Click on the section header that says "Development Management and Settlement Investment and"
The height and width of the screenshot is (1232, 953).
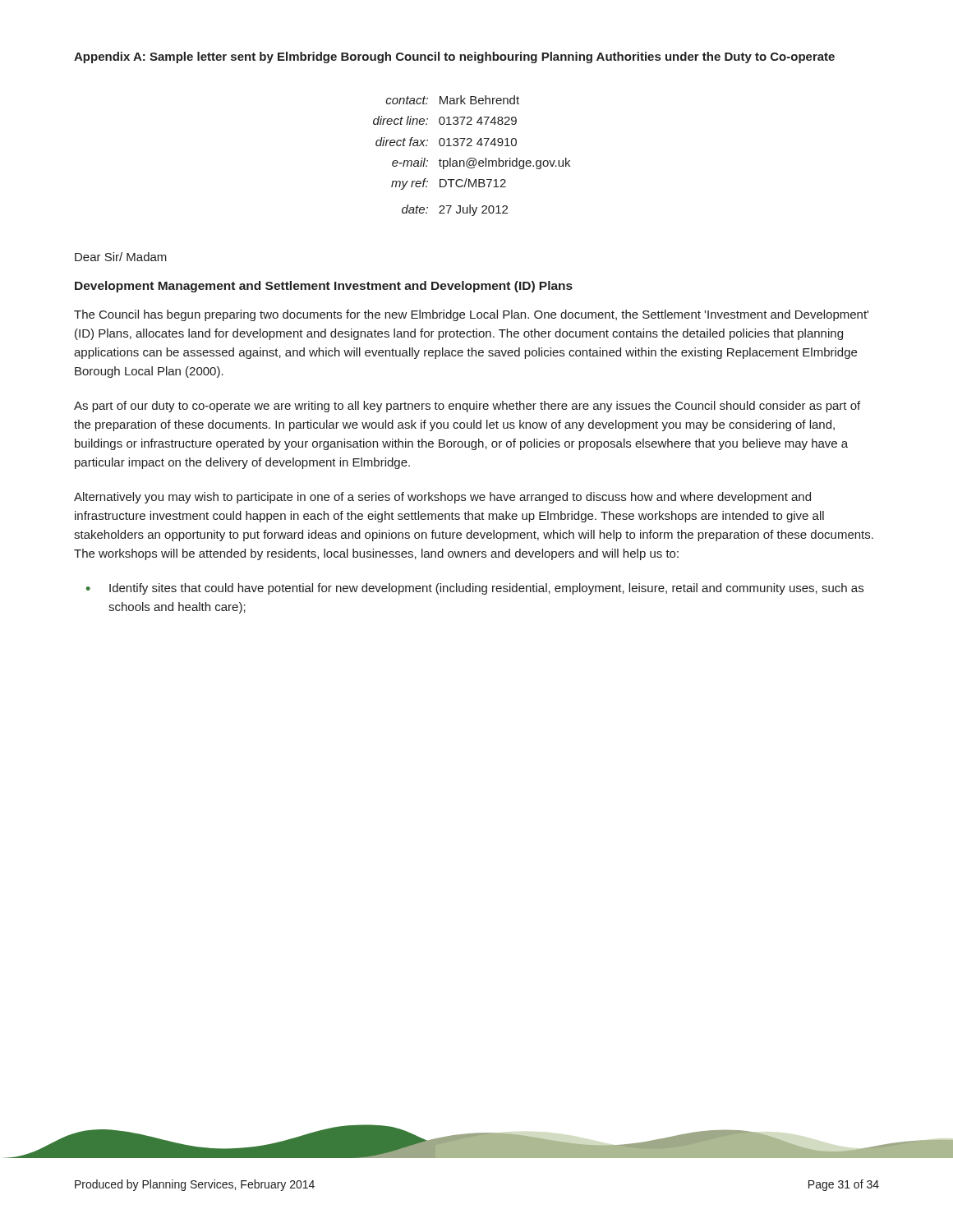point(323,285)
